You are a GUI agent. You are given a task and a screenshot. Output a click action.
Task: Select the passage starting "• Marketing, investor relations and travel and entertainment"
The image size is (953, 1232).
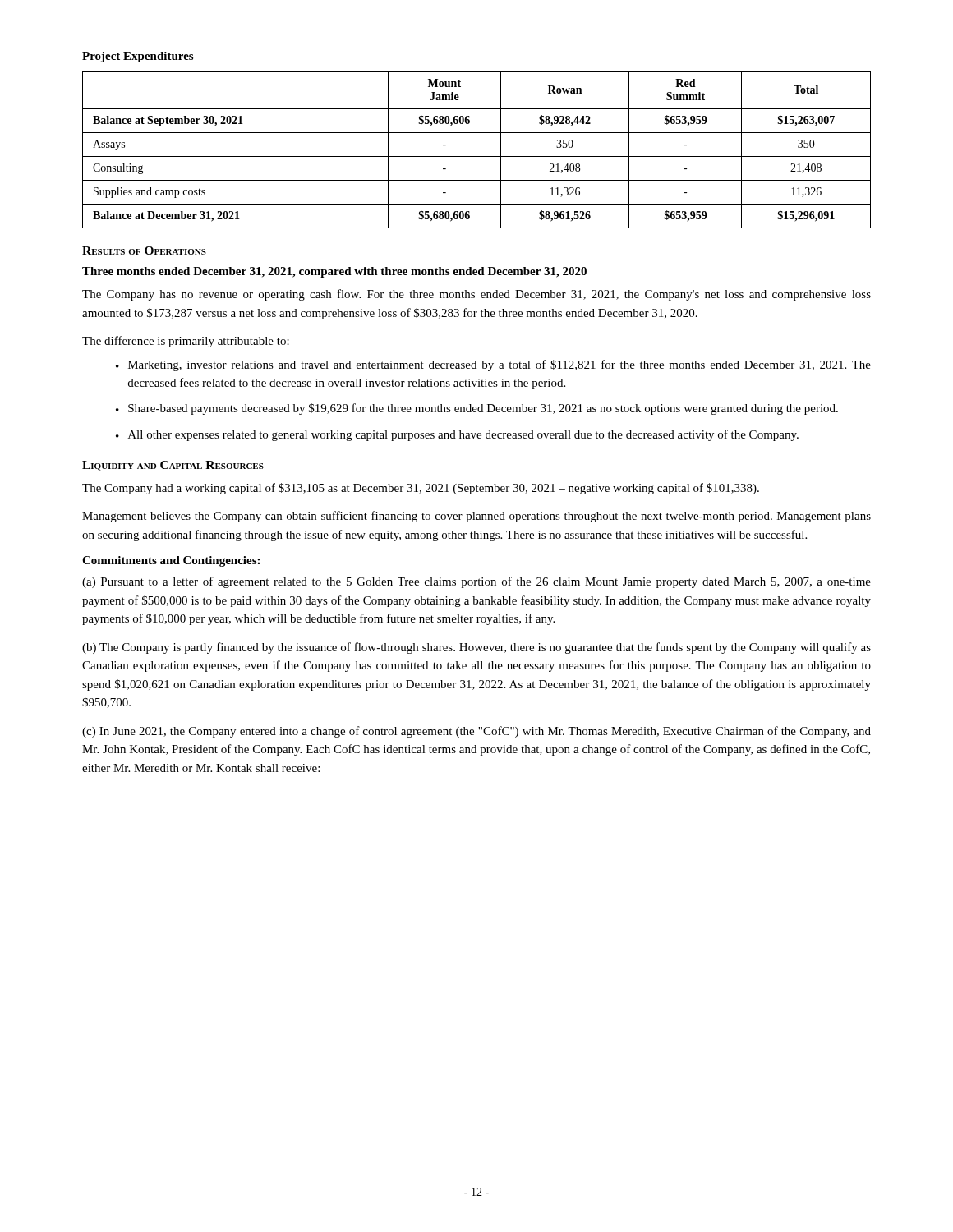(493, 374)
